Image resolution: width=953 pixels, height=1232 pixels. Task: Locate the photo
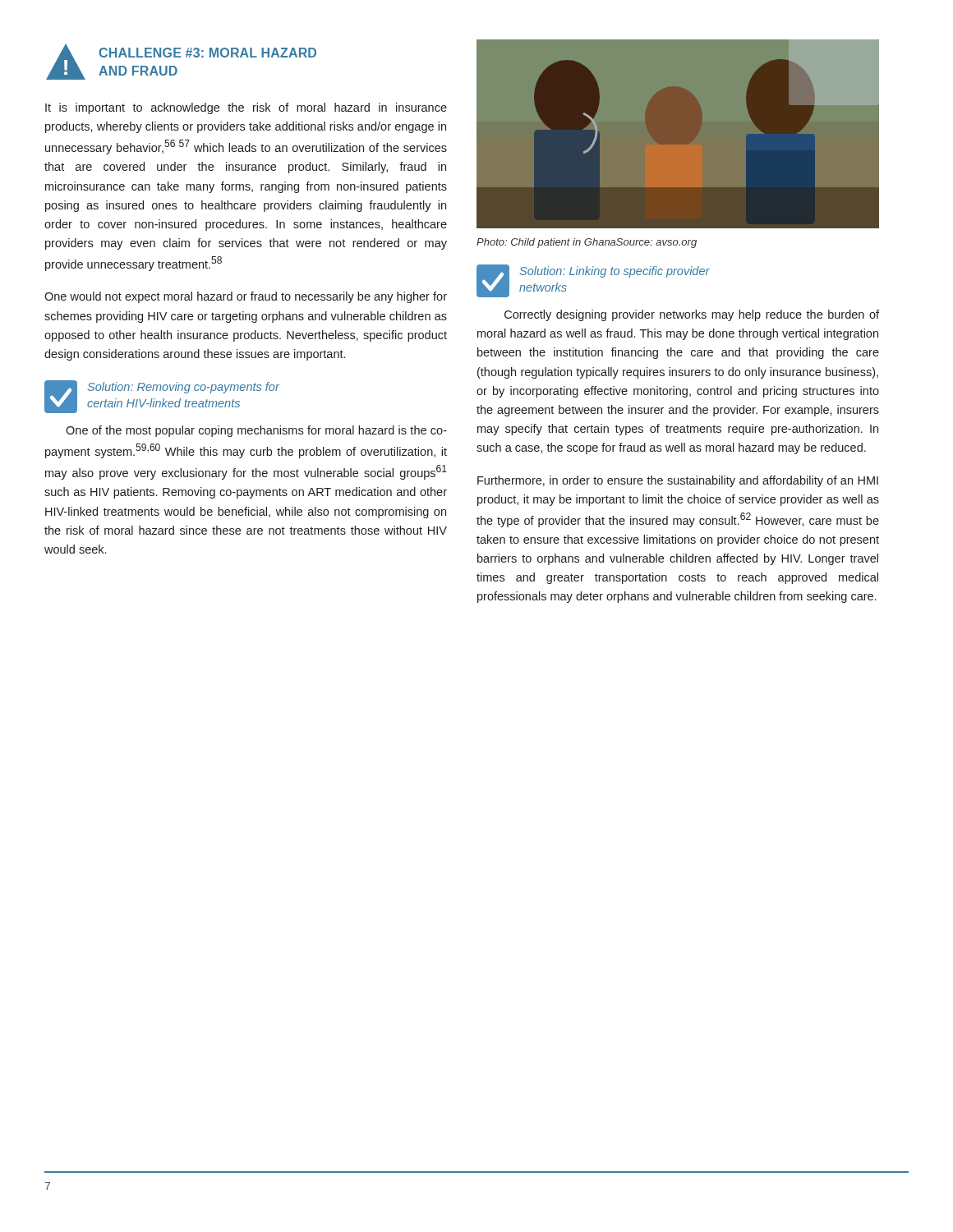pyautogui.click(x=678, y=135)
